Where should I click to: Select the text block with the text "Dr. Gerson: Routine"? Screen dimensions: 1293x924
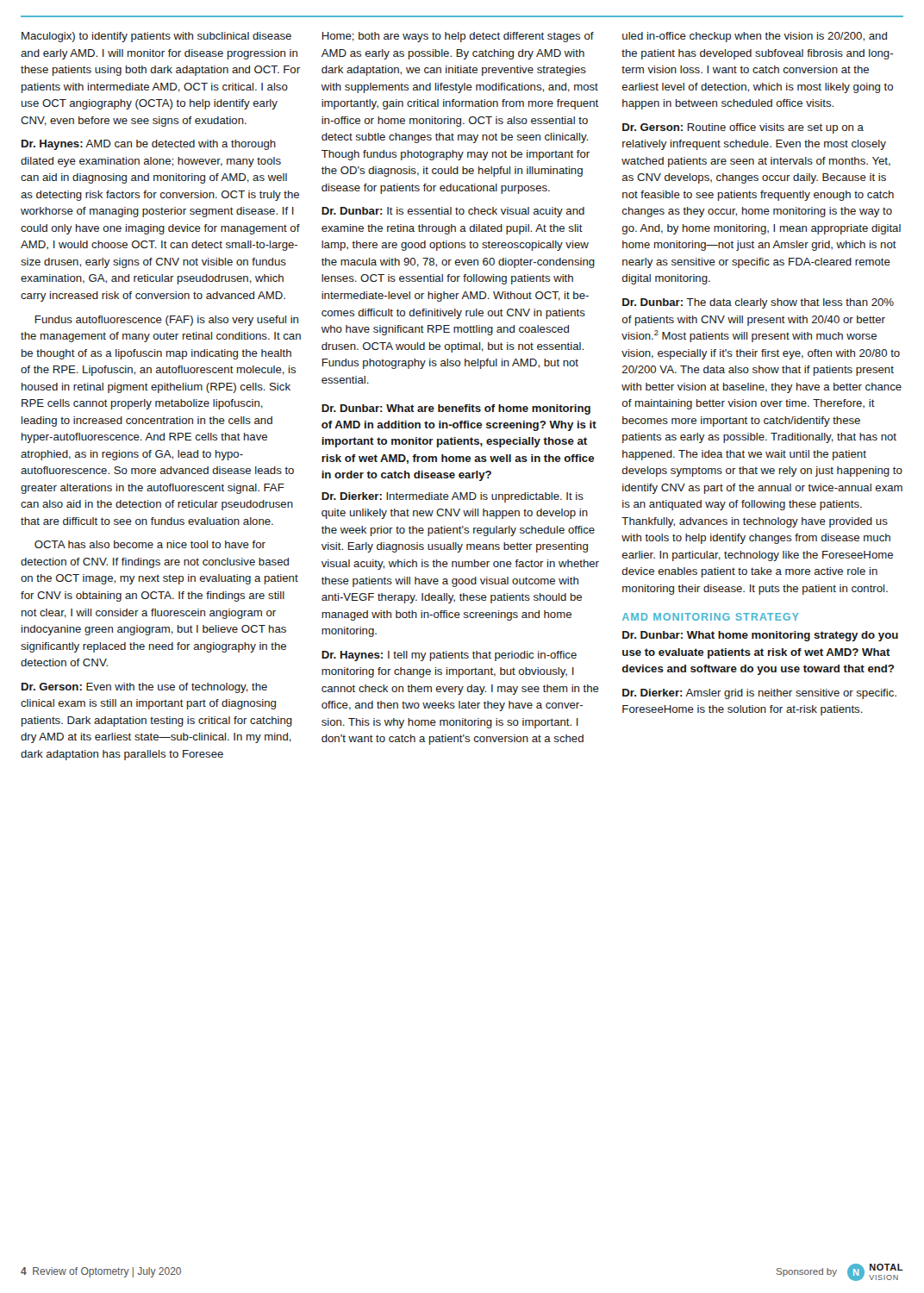point(763,203)
